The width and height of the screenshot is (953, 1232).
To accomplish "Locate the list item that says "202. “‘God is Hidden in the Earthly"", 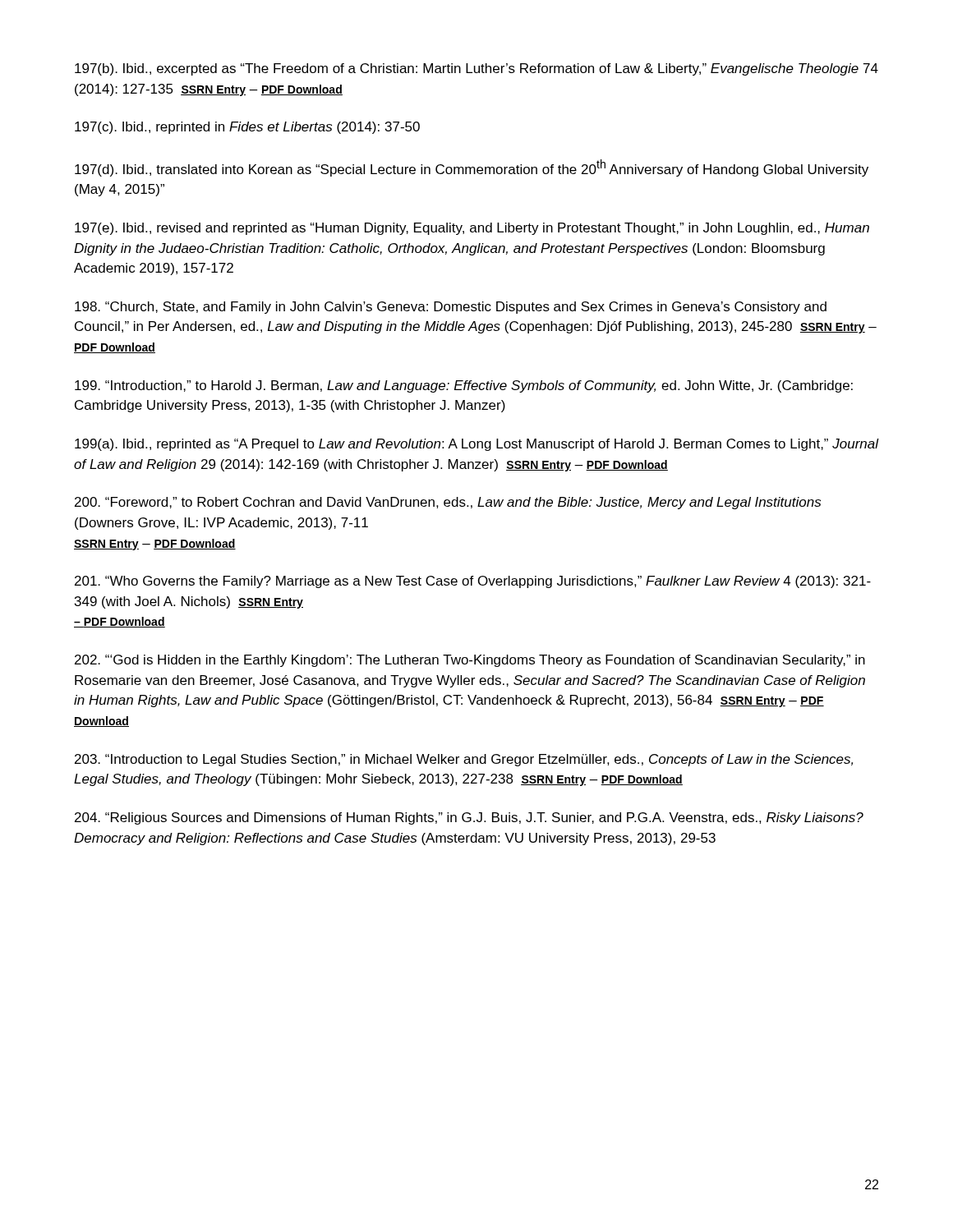I will pos(470,690).
